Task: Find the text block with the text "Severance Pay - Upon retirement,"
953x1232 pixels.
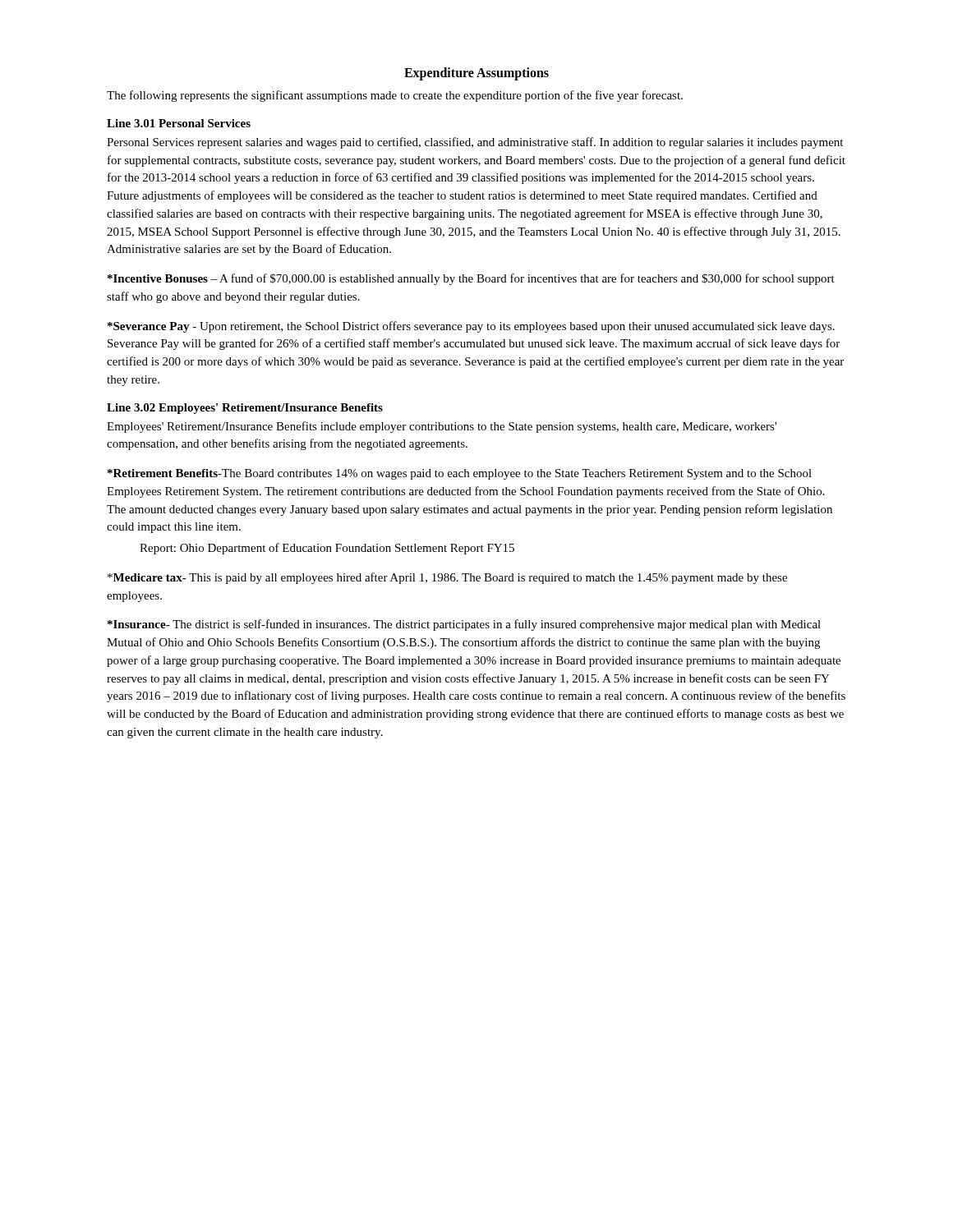Action: [x=475, y=352]
